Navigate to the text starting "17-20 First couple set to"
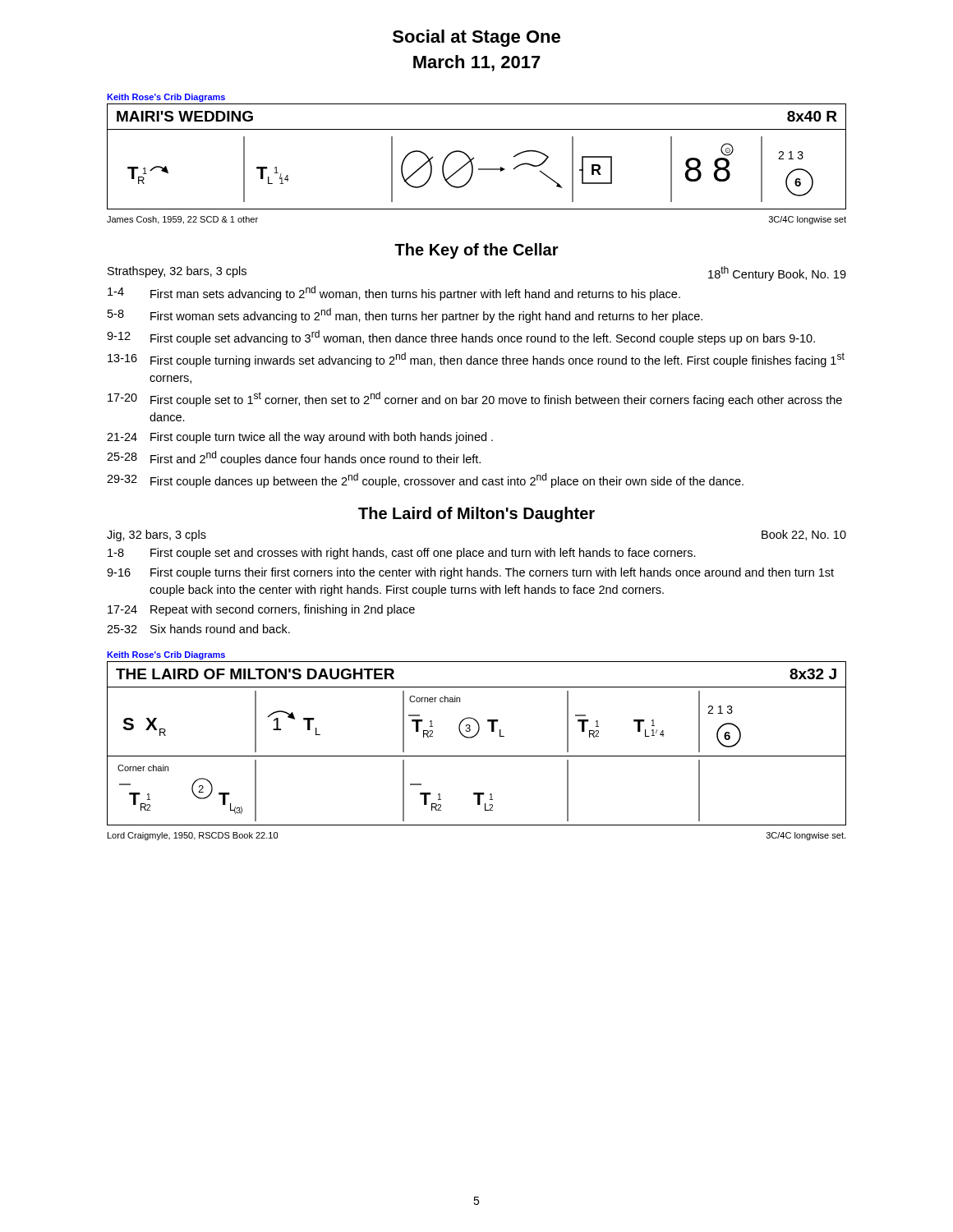Image resolution: width=953 pixels, height=1232 pixels. tap(476, 408)
